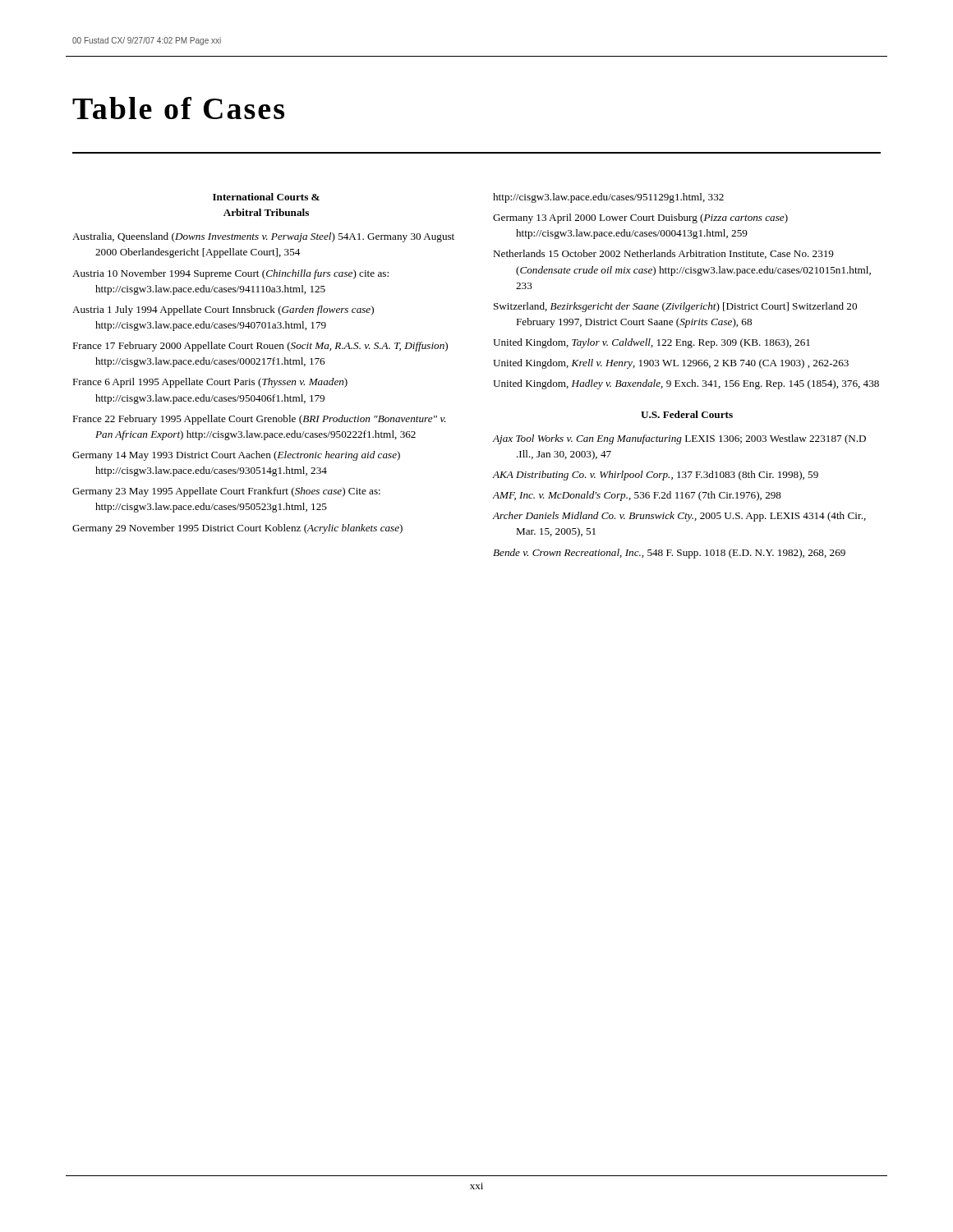Viewport: 953px width, 1232px height.
Task: Find the region starting "Germany 29 November 1995 District"
Action: tap(238, 527)
